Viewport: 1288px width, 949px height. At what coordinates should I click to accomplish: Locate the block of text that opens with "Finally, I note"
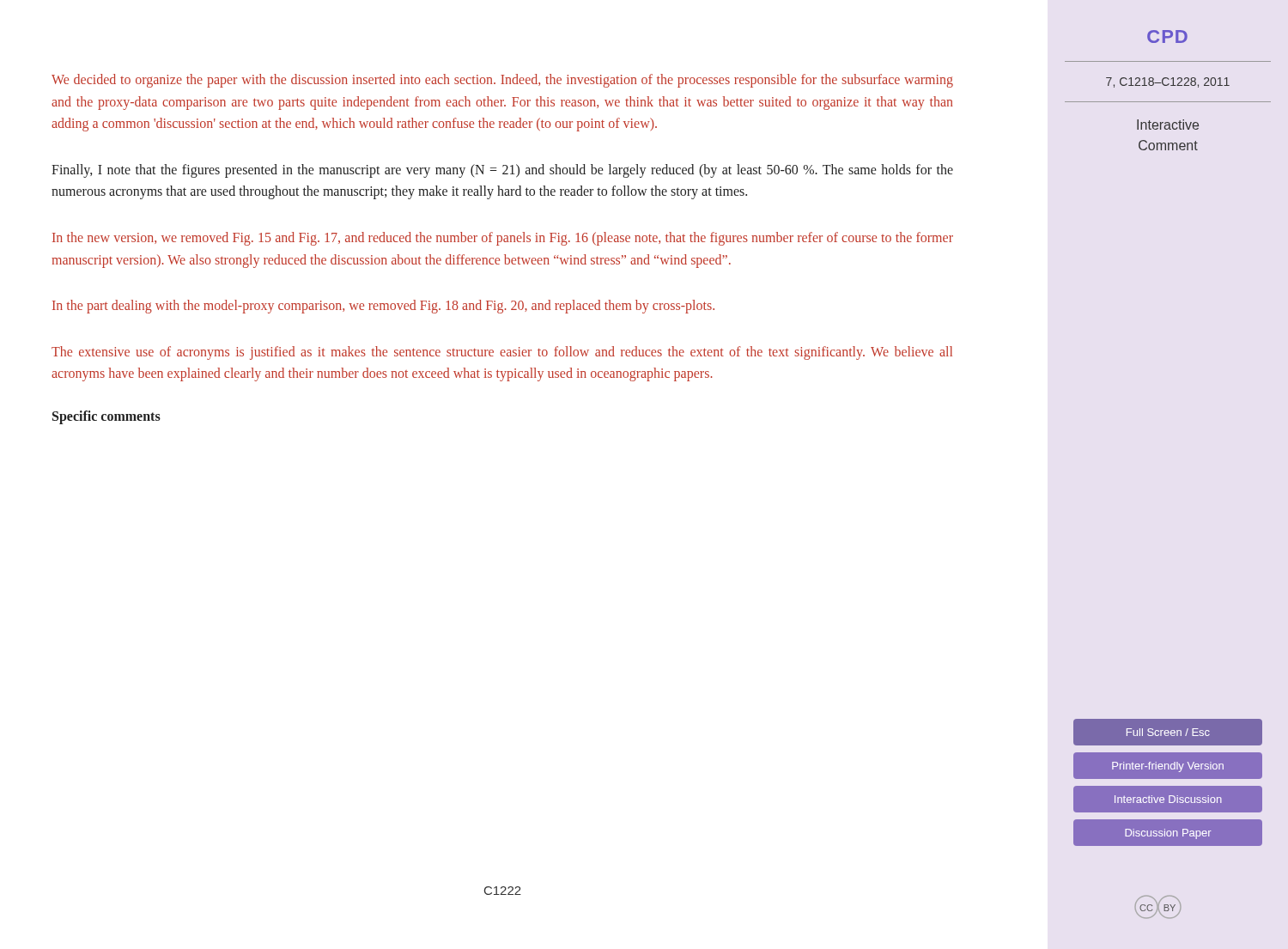[x=502, y=180]
